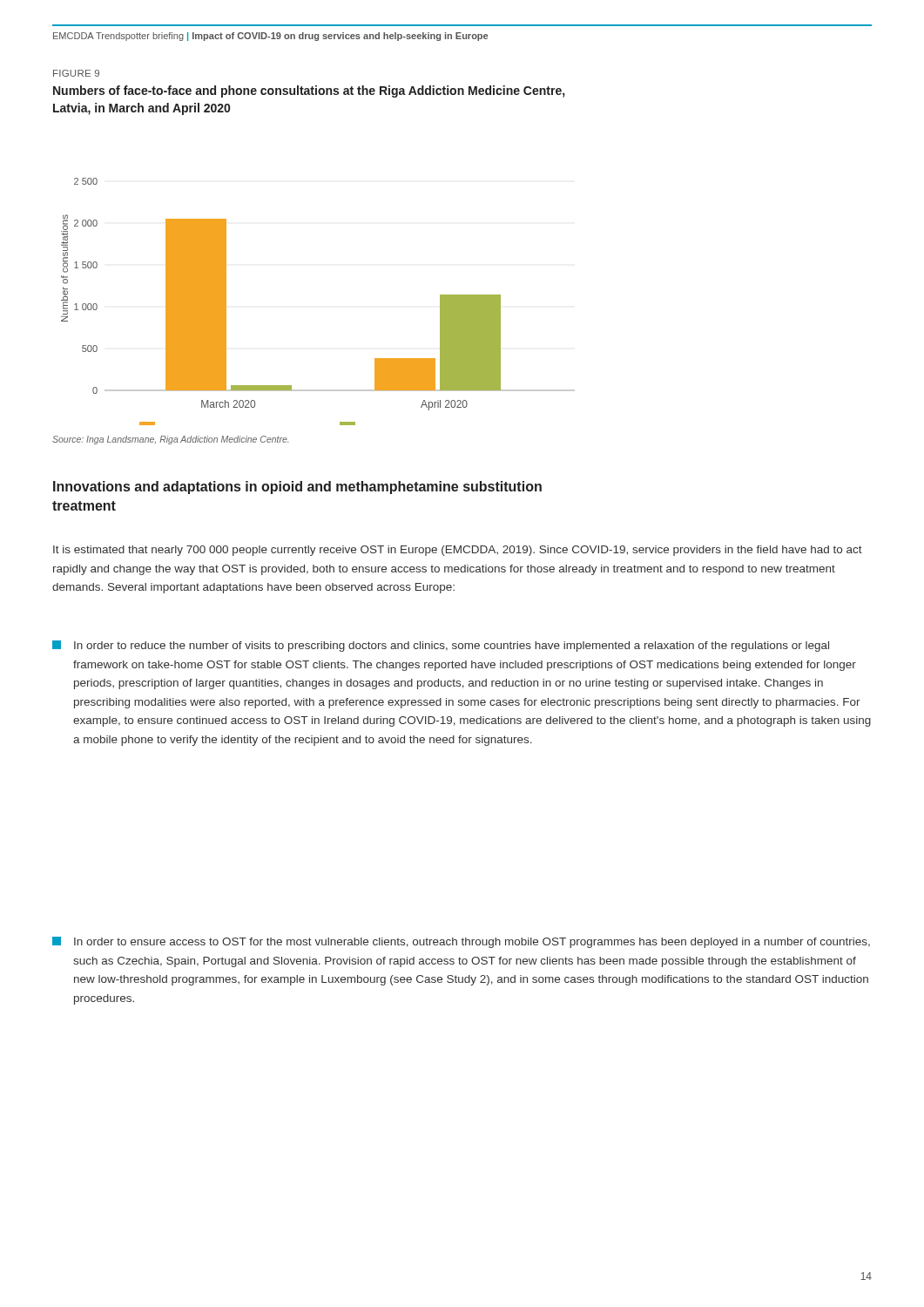
Task: Find the block on this page that starts "In order to reduce the number"
Action: click(462, 693)
